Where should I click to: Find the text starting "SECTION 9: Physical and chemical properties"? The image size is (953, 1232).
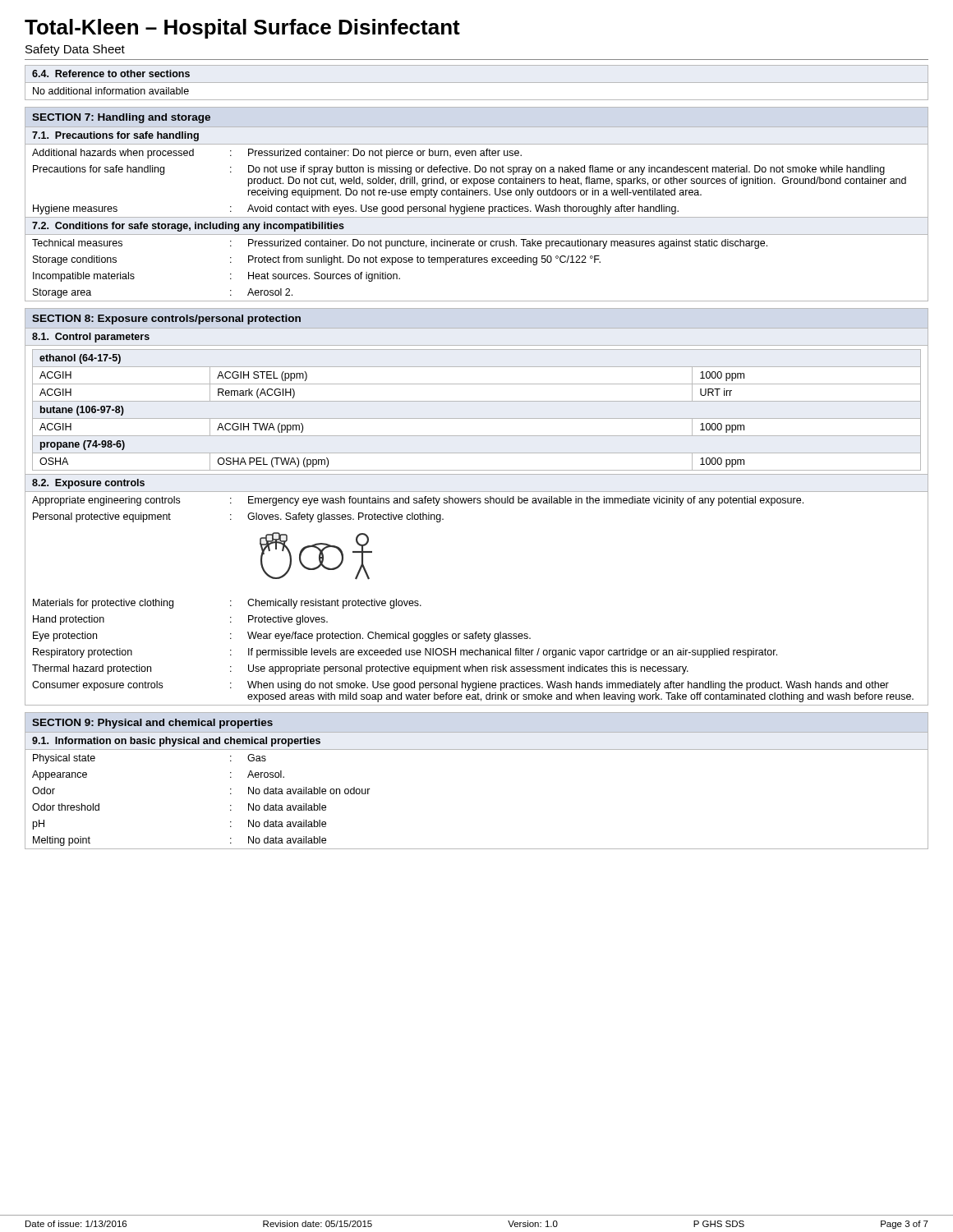pyautogui.click(x=153, y=722)
